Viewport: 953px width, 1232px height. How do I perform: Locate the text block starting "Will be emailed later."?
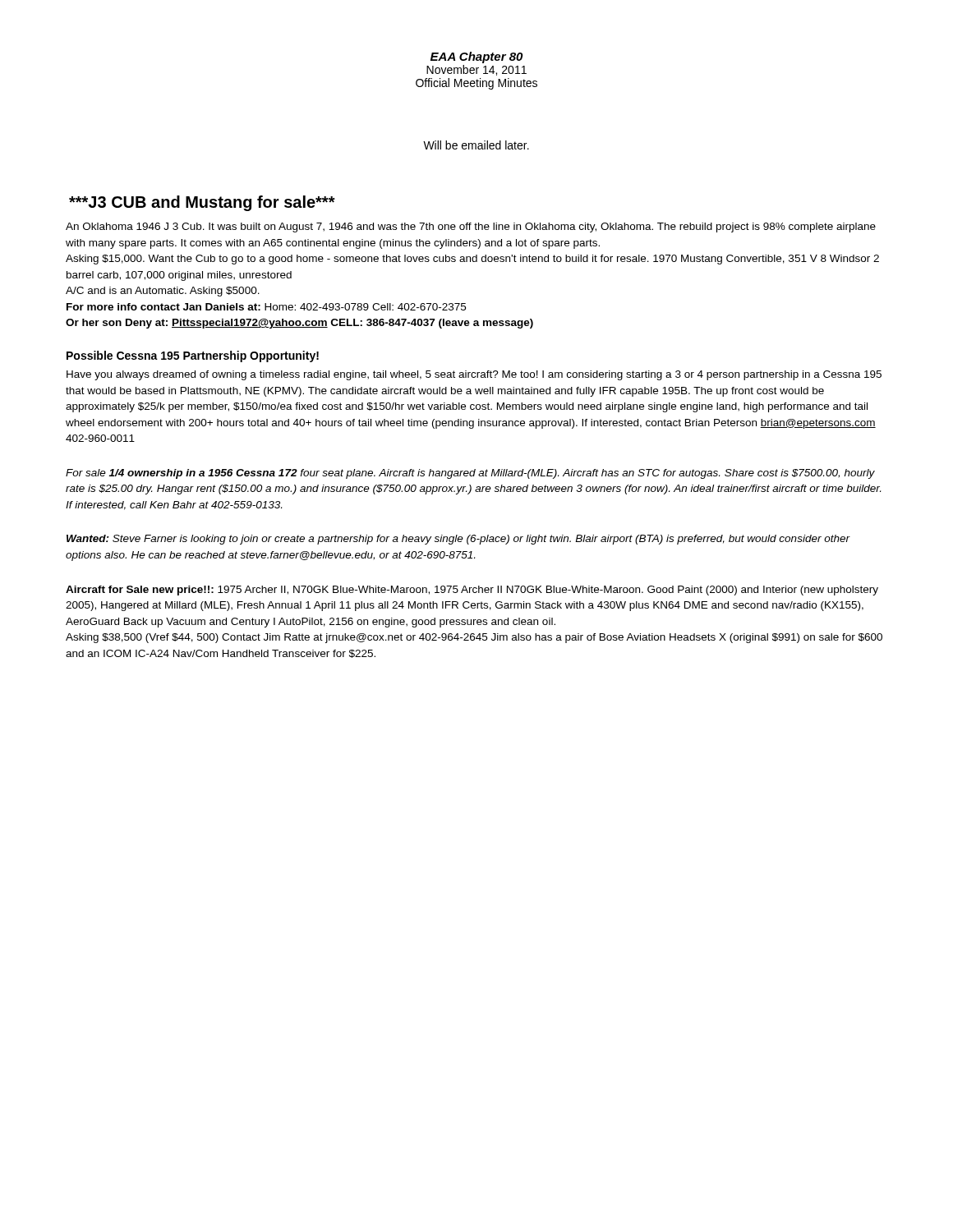click(476, 145)
